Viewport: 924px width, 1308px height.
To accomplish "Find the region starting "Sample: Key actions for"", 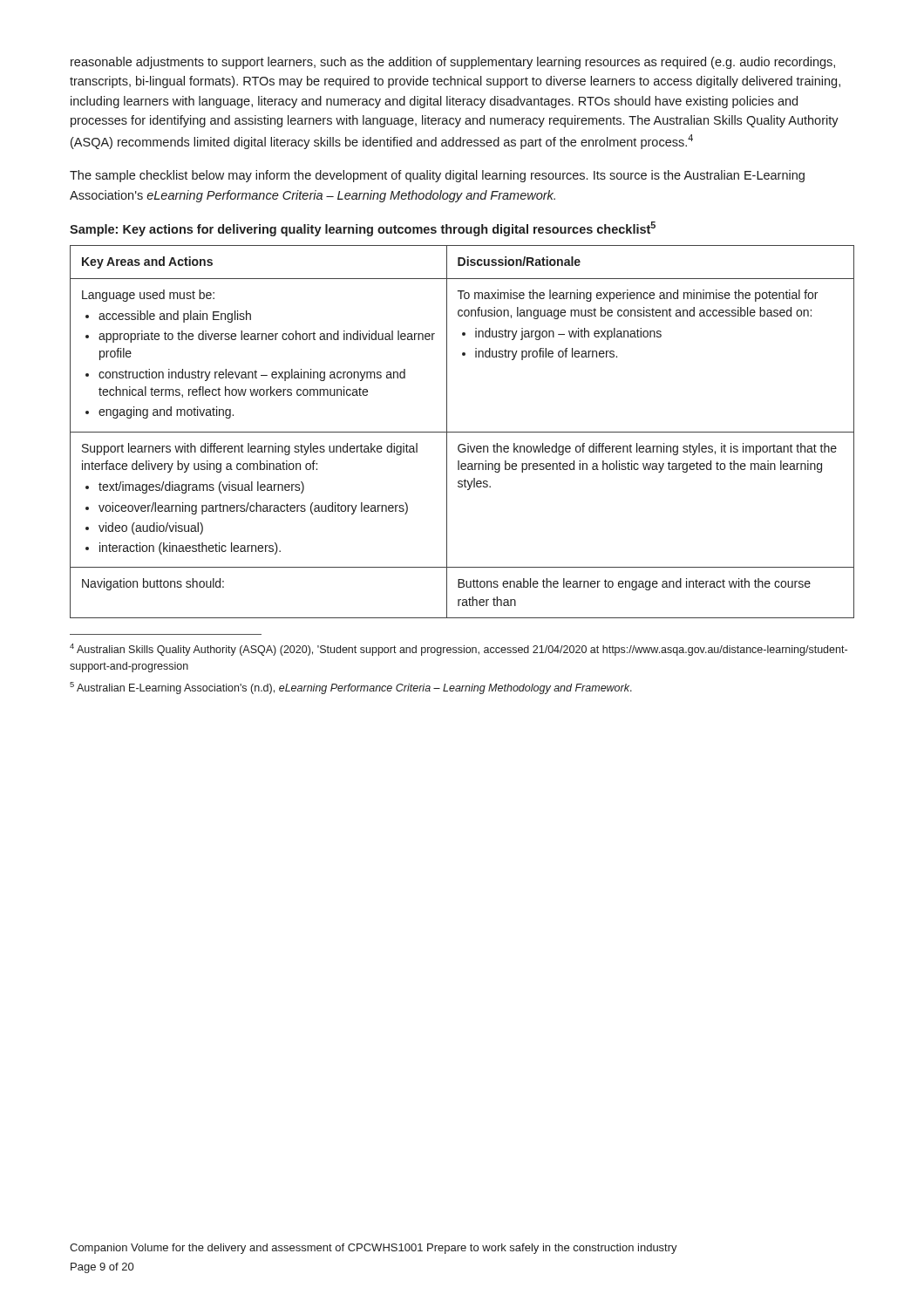I will (363, 228).
